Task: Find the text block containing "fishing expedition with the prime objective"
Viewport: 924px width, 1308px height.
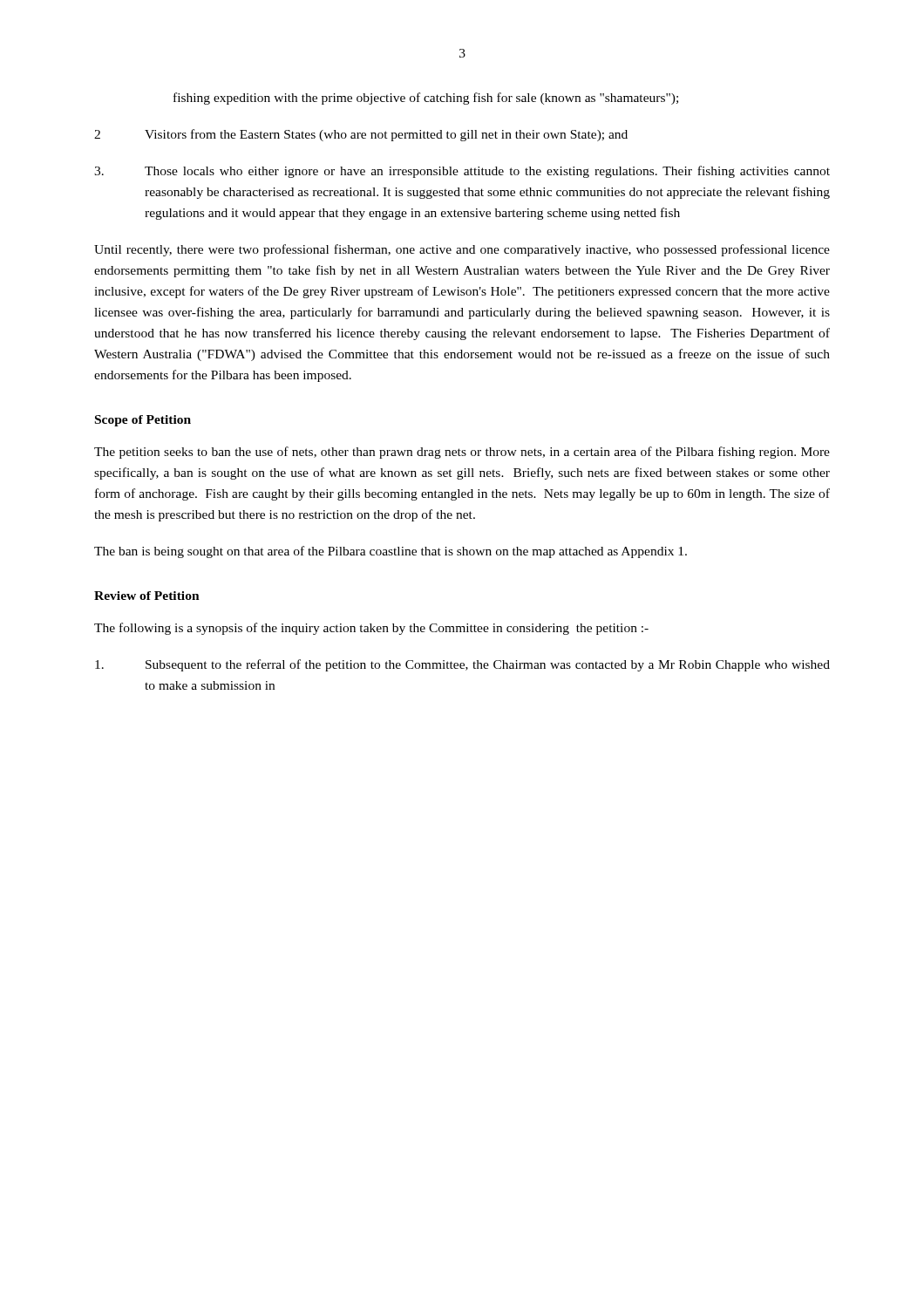Action: pyautogui.click(x=426, y=97)
